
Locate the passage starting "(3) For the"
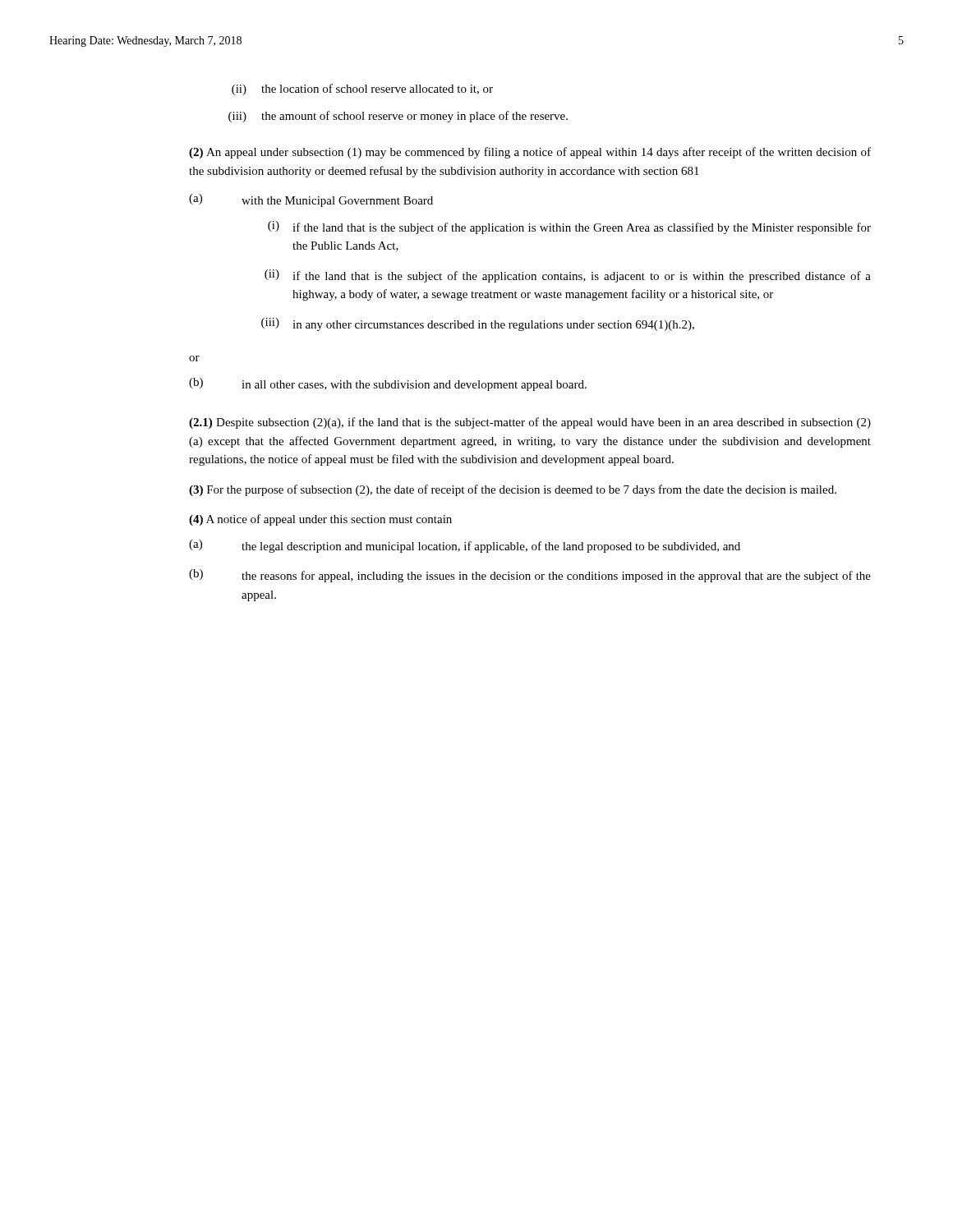coord(513,489)
